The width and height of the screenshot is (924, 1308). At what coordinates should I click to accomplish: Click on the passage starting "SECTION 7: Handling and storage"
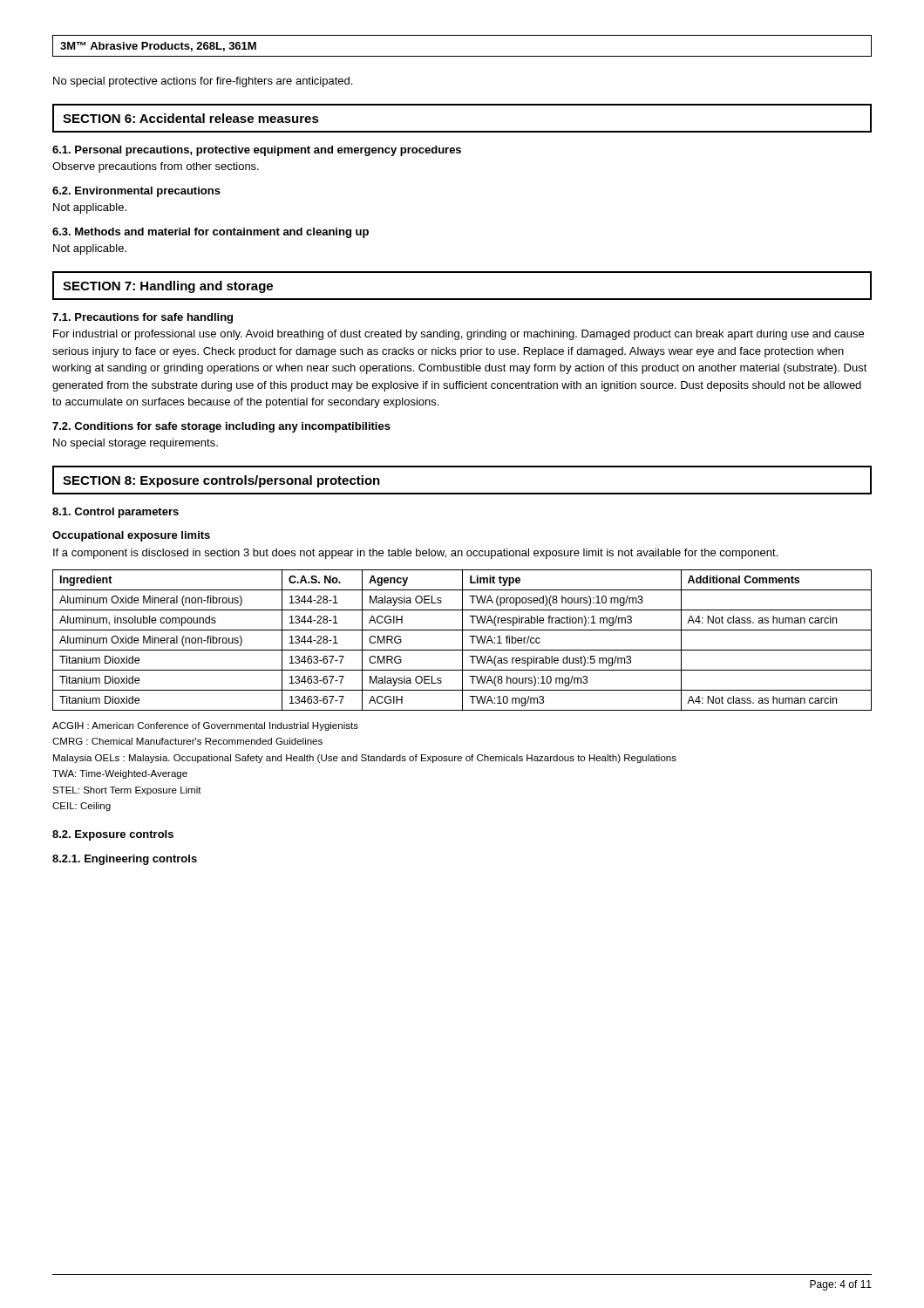click(x=168, y=285)
